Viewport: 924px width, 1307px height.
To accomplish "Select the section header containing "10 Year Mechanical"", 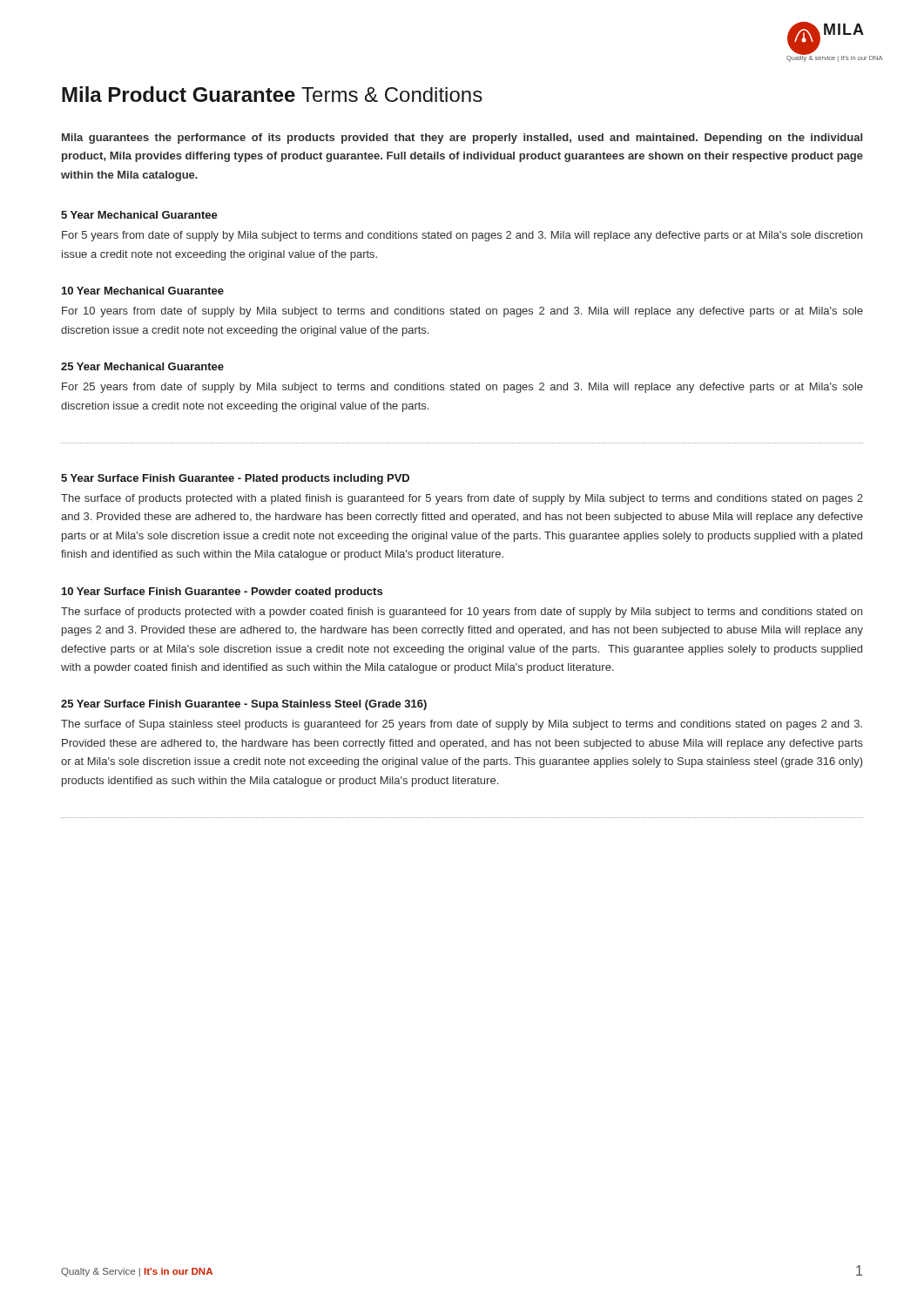I will [142, 291].
